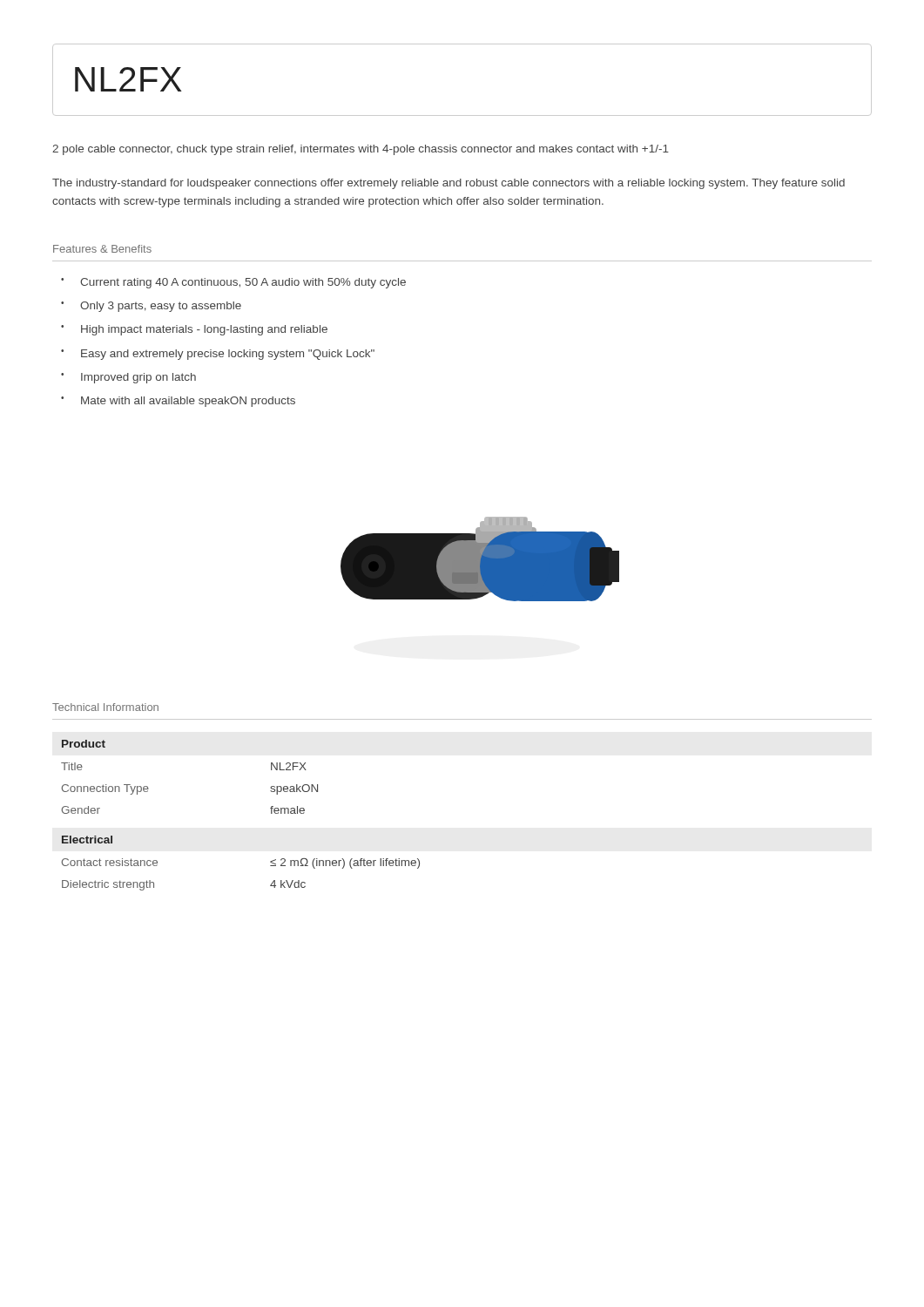
Task: Point to the text block starting "• High impact materials"
Action: 194,330
